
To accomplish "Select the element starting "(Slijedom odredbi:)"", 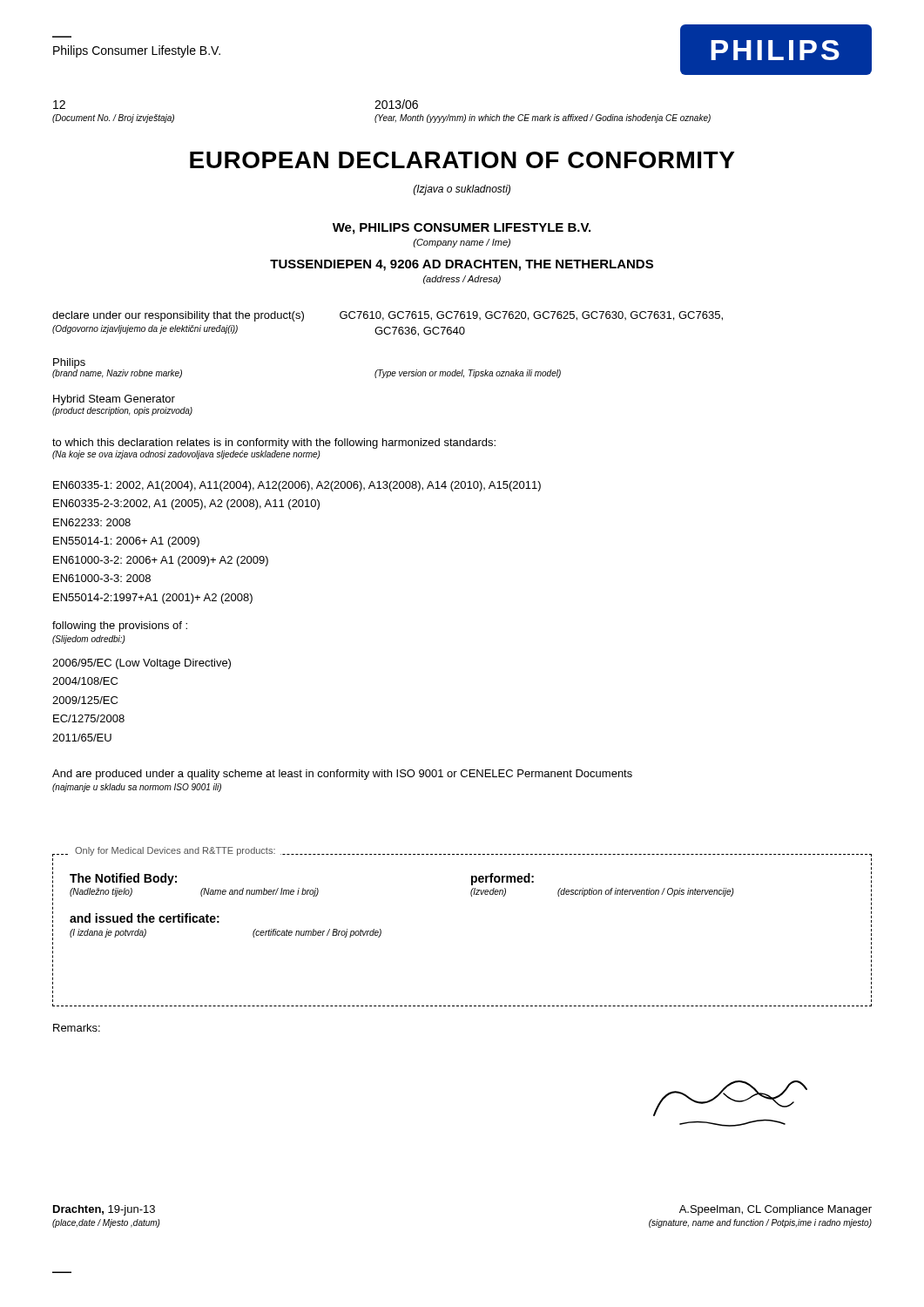I will pyautogui.click(x=89, y=639).
